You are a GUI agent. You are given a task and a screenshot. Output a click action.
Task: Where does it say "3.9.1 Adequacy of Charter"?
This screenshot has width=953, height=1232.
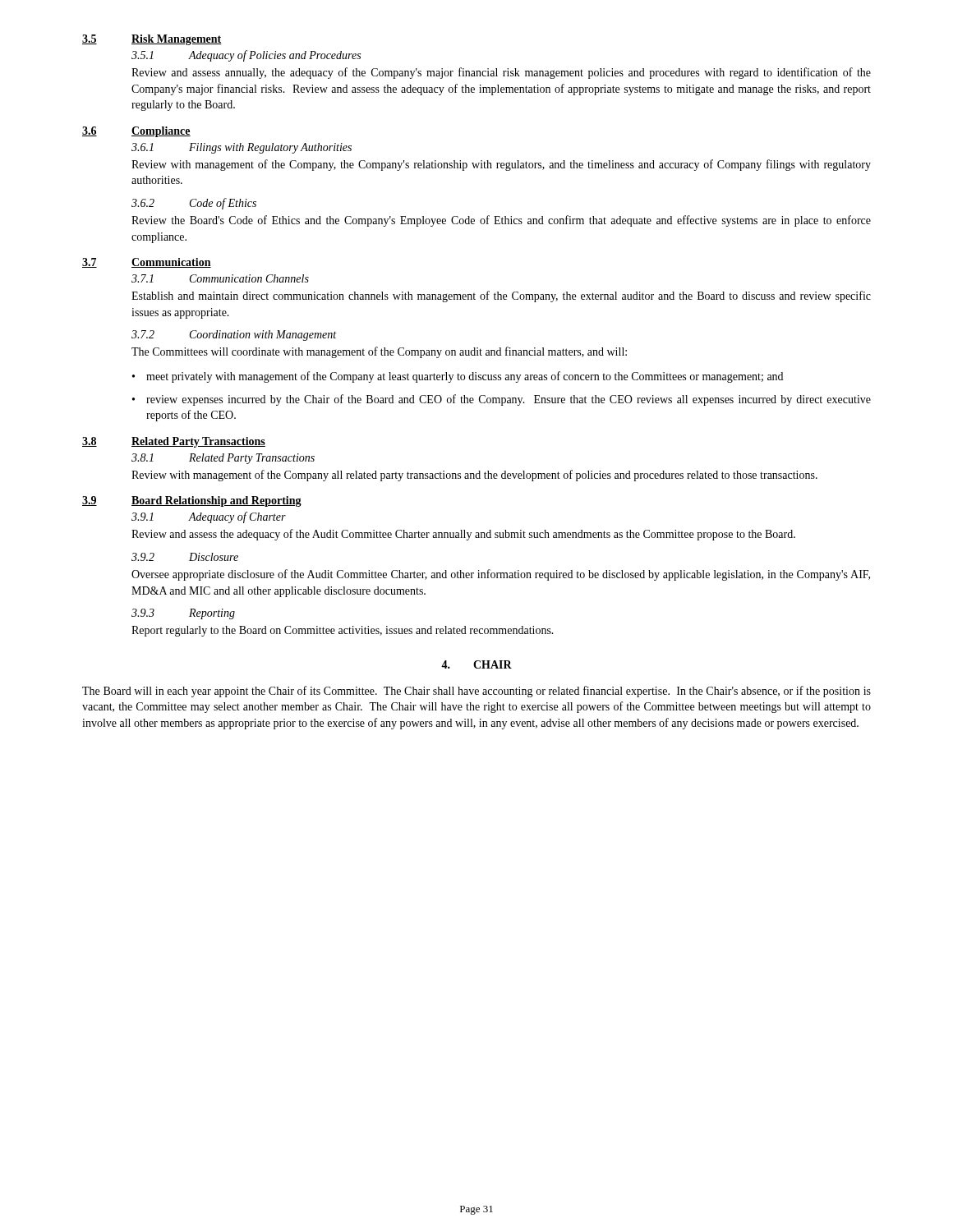pos(208,518)
